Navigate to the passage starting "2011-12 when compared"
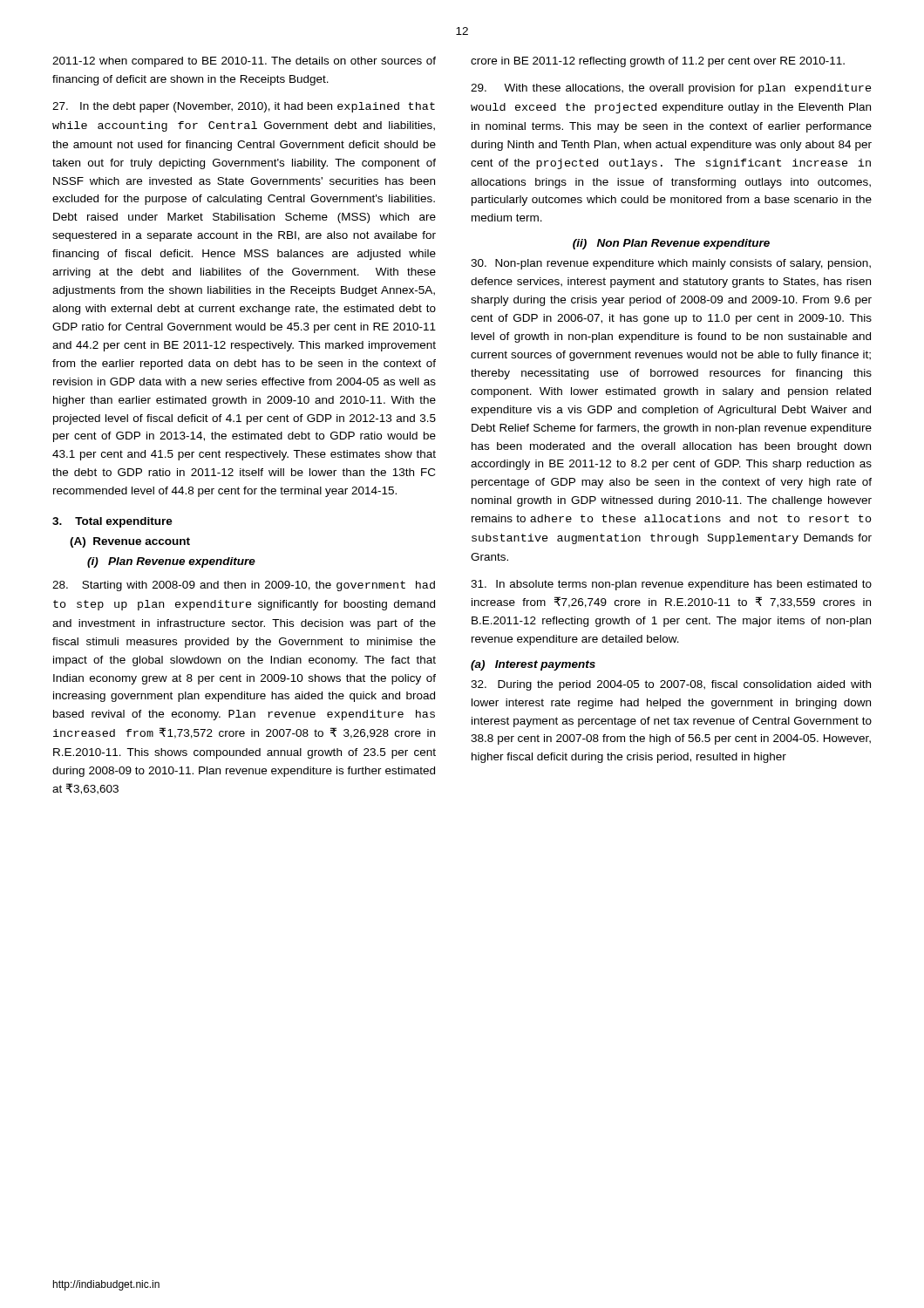924x1308 pixels. tap(244, 70)
